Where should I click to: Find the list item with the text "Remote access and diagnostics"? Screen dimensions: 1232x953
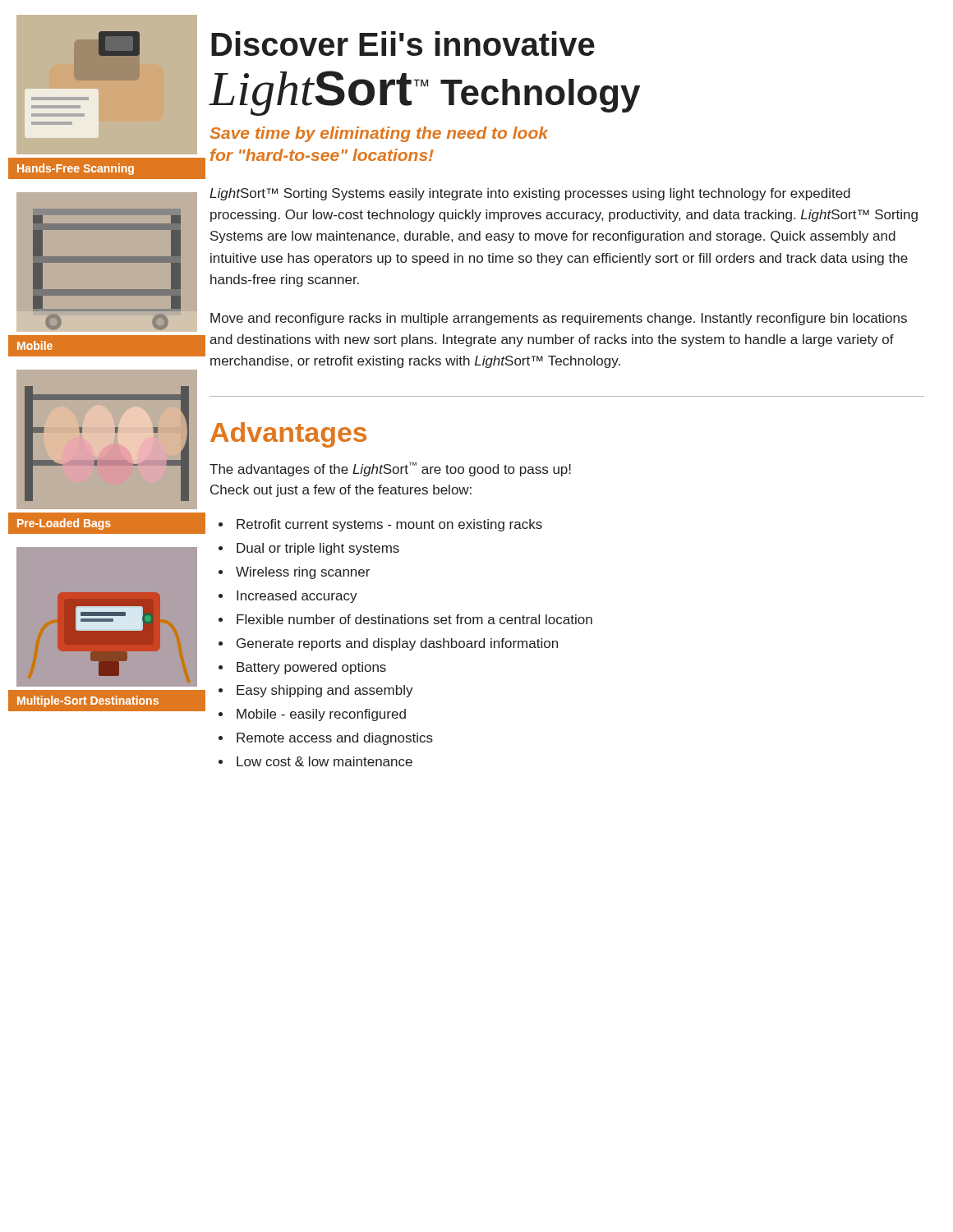click(x=334, y=738)
